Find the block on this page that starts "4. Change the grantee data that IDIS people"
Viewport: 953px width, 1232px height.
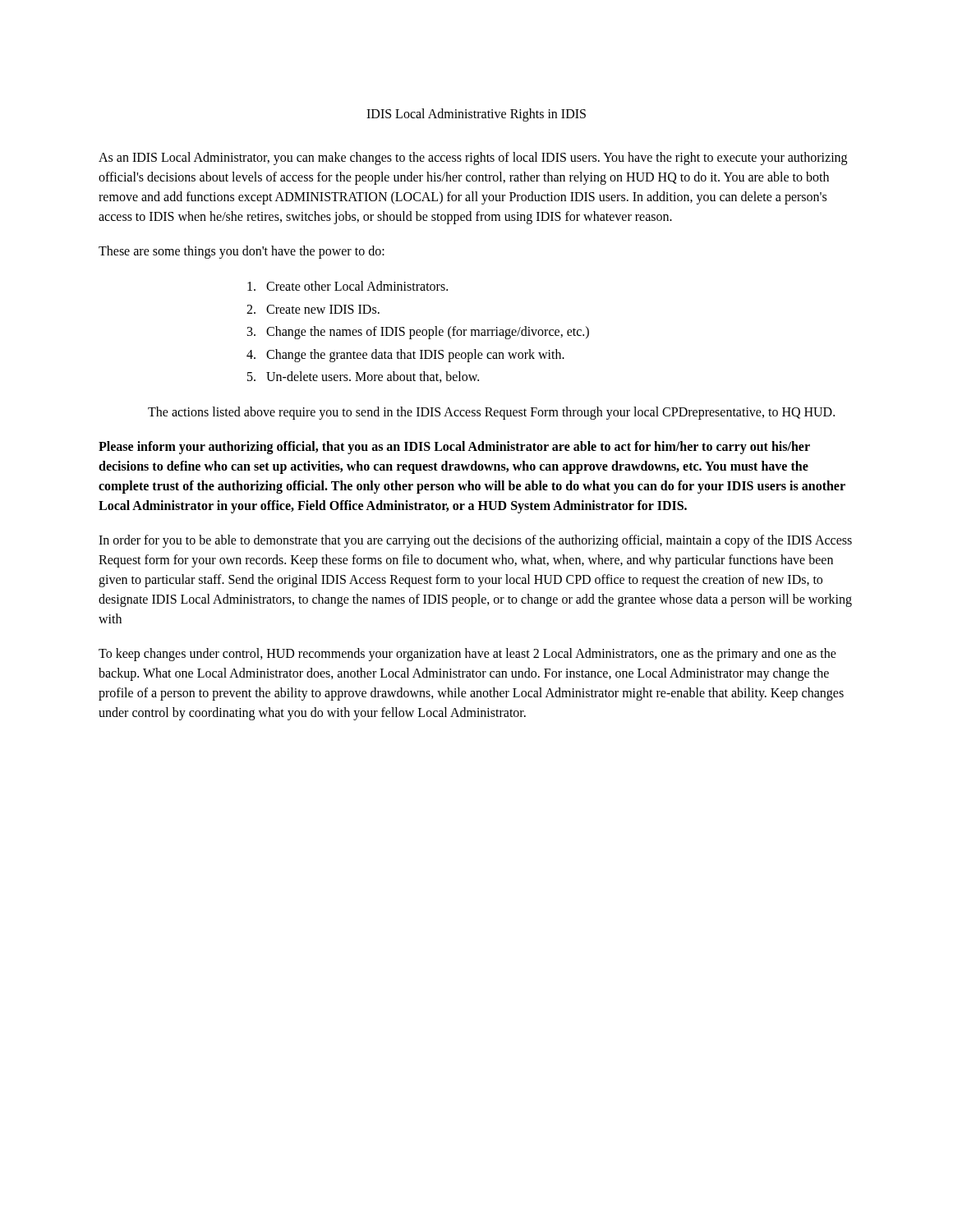(406, 354)
